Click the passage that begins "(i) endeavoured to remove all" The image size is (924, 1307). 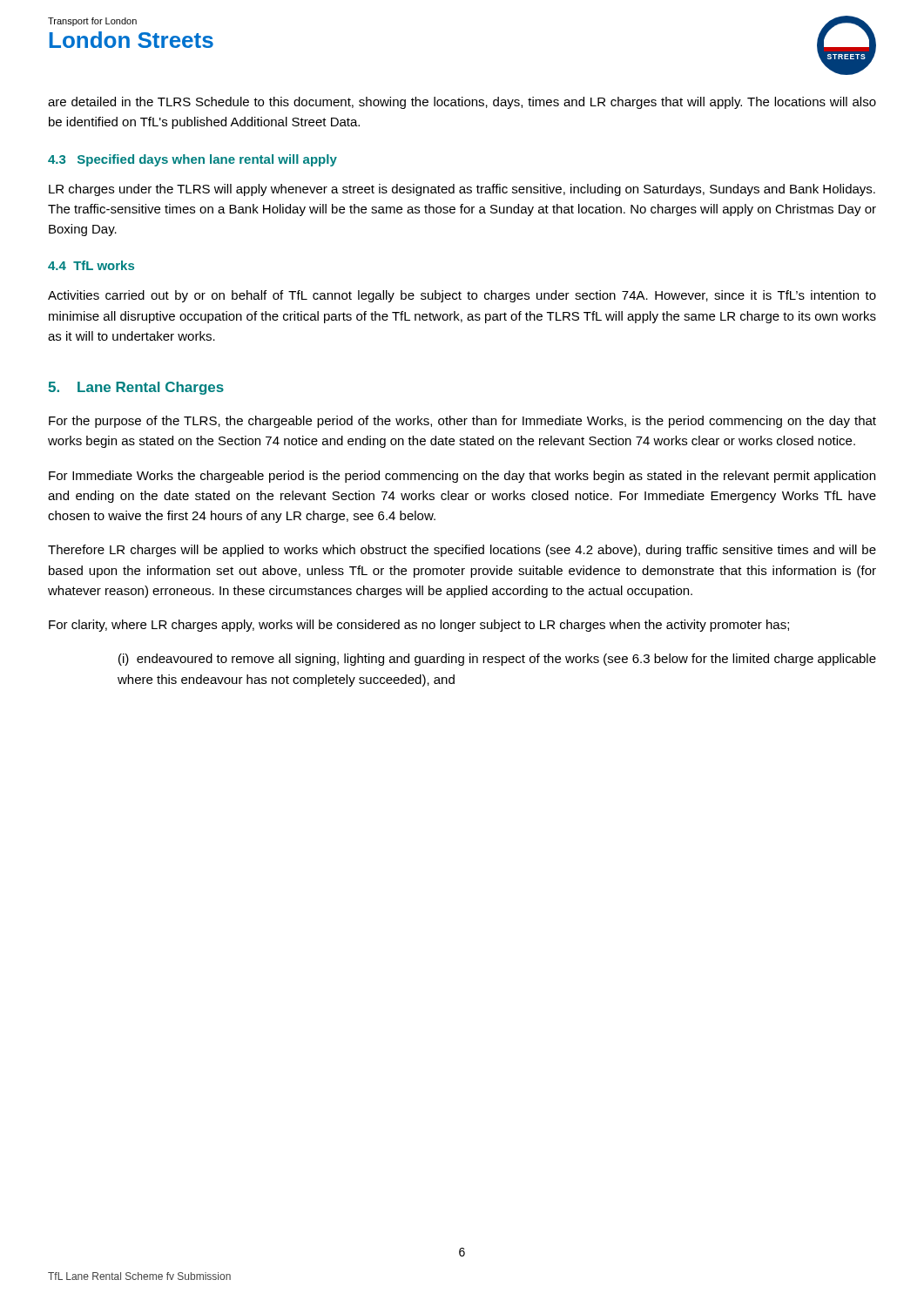click(x=497, y=669)
